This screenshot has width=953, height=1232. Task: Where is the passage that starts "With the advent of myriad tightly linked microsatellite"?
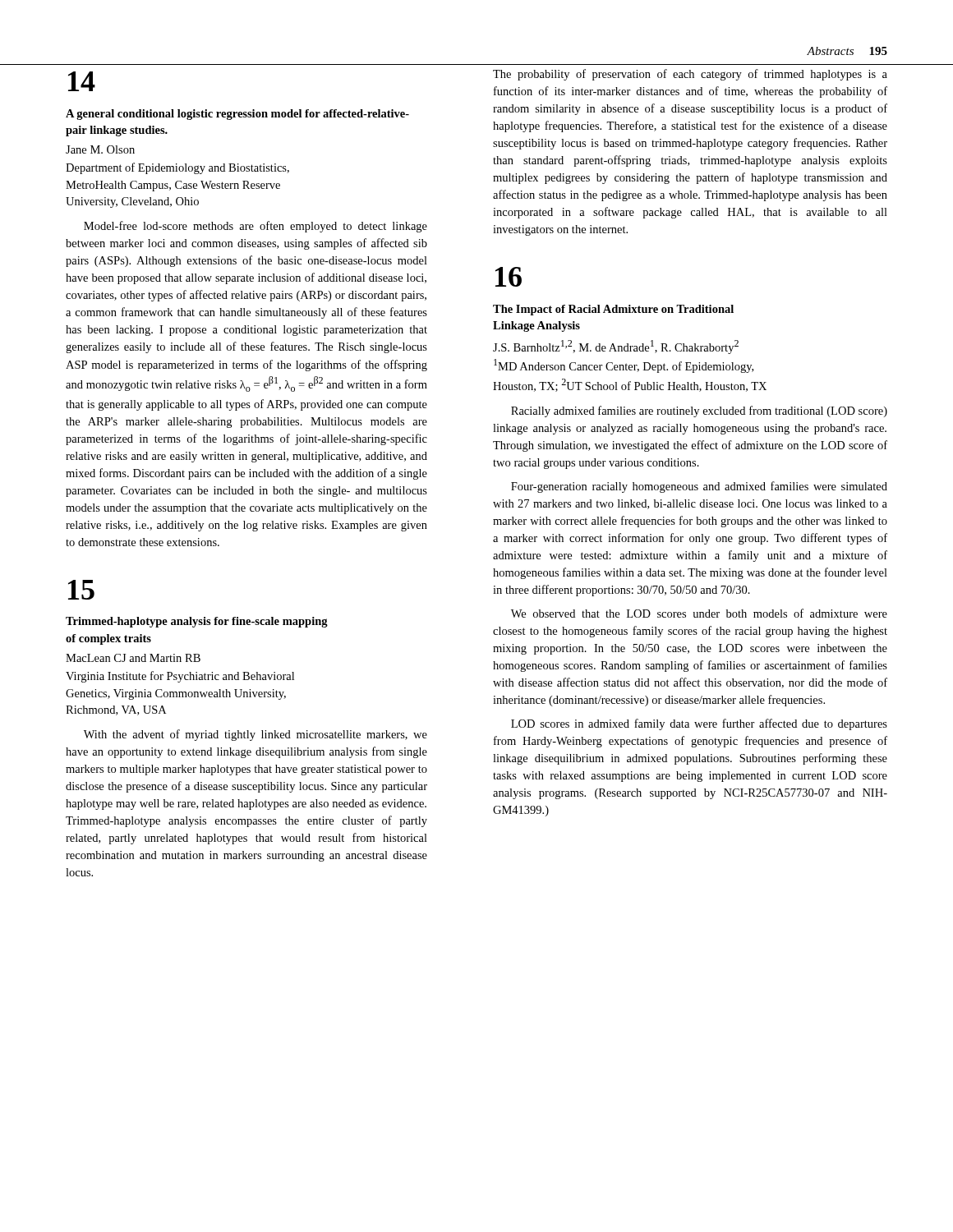(x=246, y=804)
